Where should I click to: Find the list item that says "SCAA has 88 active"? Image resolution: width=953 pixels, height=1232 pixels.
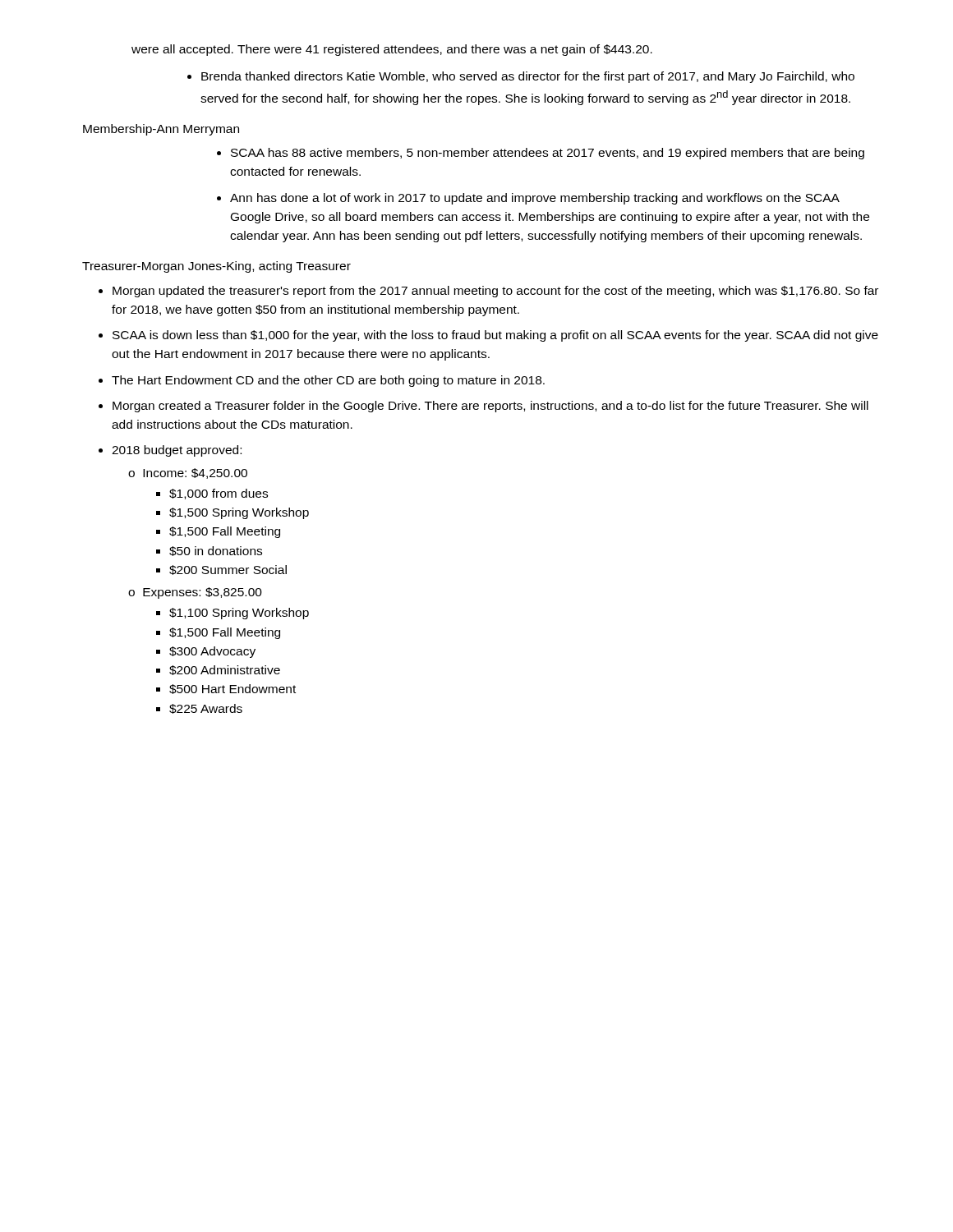tap(547, 162)
